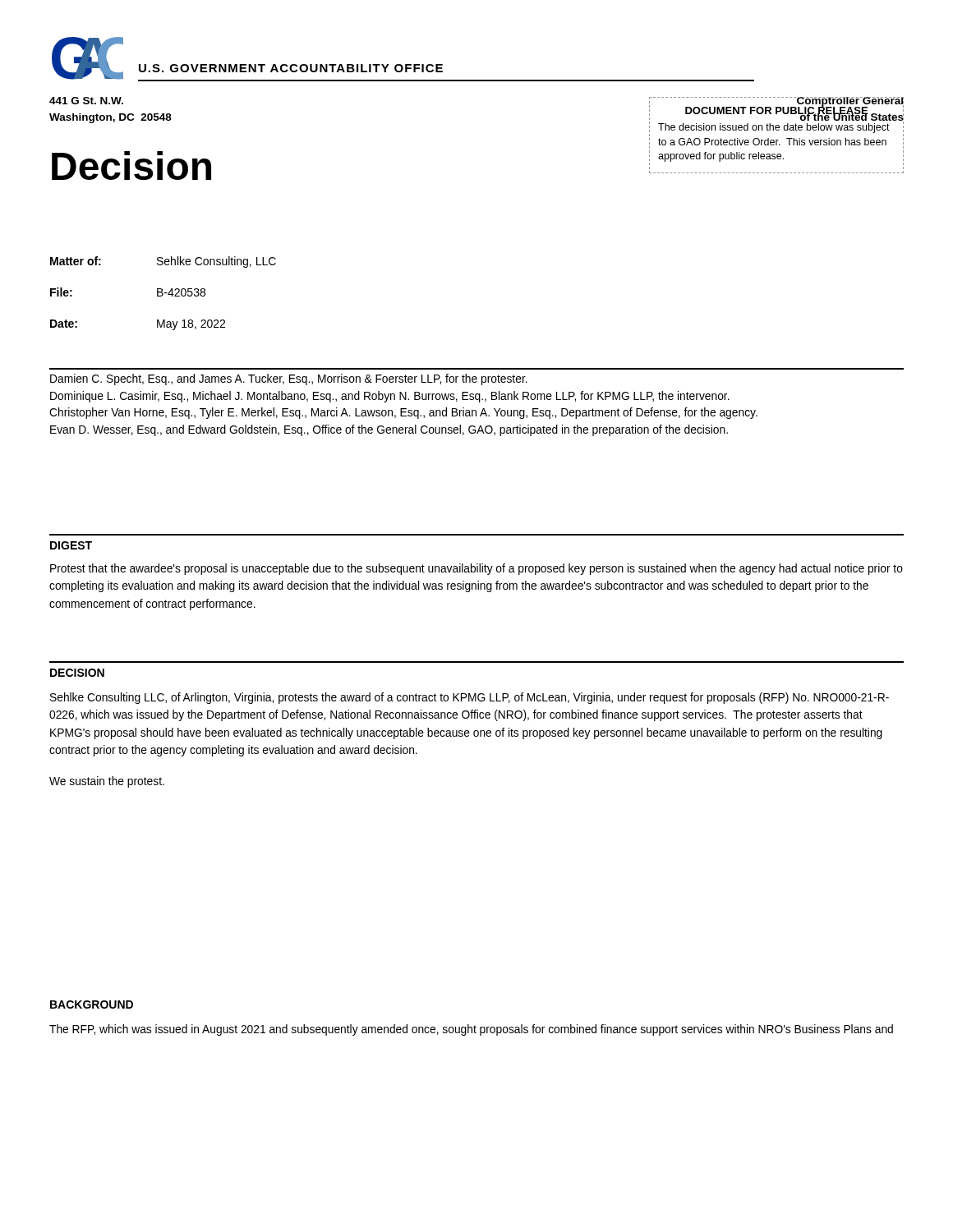Viewport: 953px width, 1232px height.
Task: Click the passage that begins "Protest that the awardee's proposal is unacceptable due"
Action: pyautogui.click(x=476, y=586)
